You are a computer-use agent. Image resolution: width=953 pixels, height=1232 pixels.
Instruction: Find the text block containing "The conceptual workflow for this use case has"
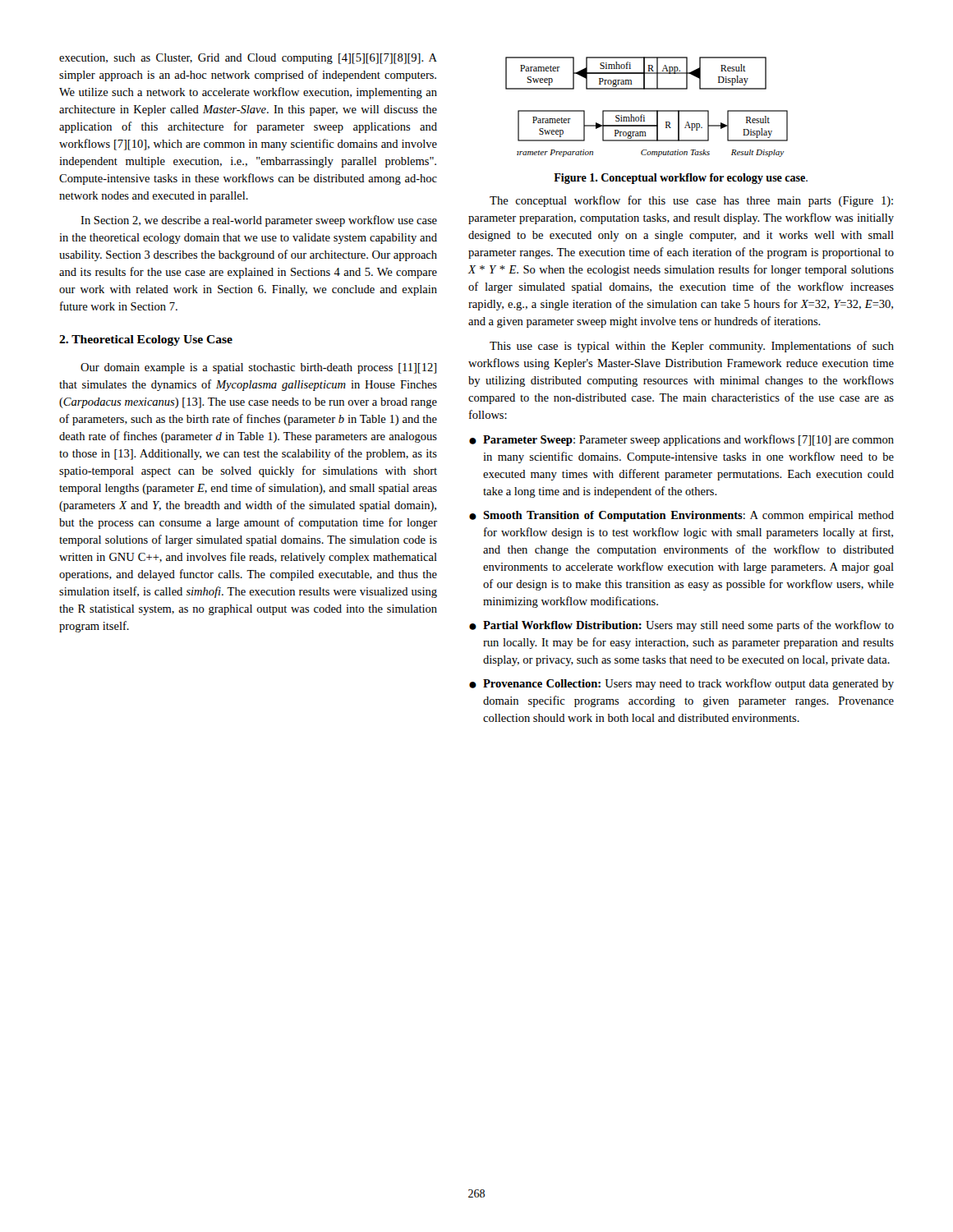(x=681, y=261)
